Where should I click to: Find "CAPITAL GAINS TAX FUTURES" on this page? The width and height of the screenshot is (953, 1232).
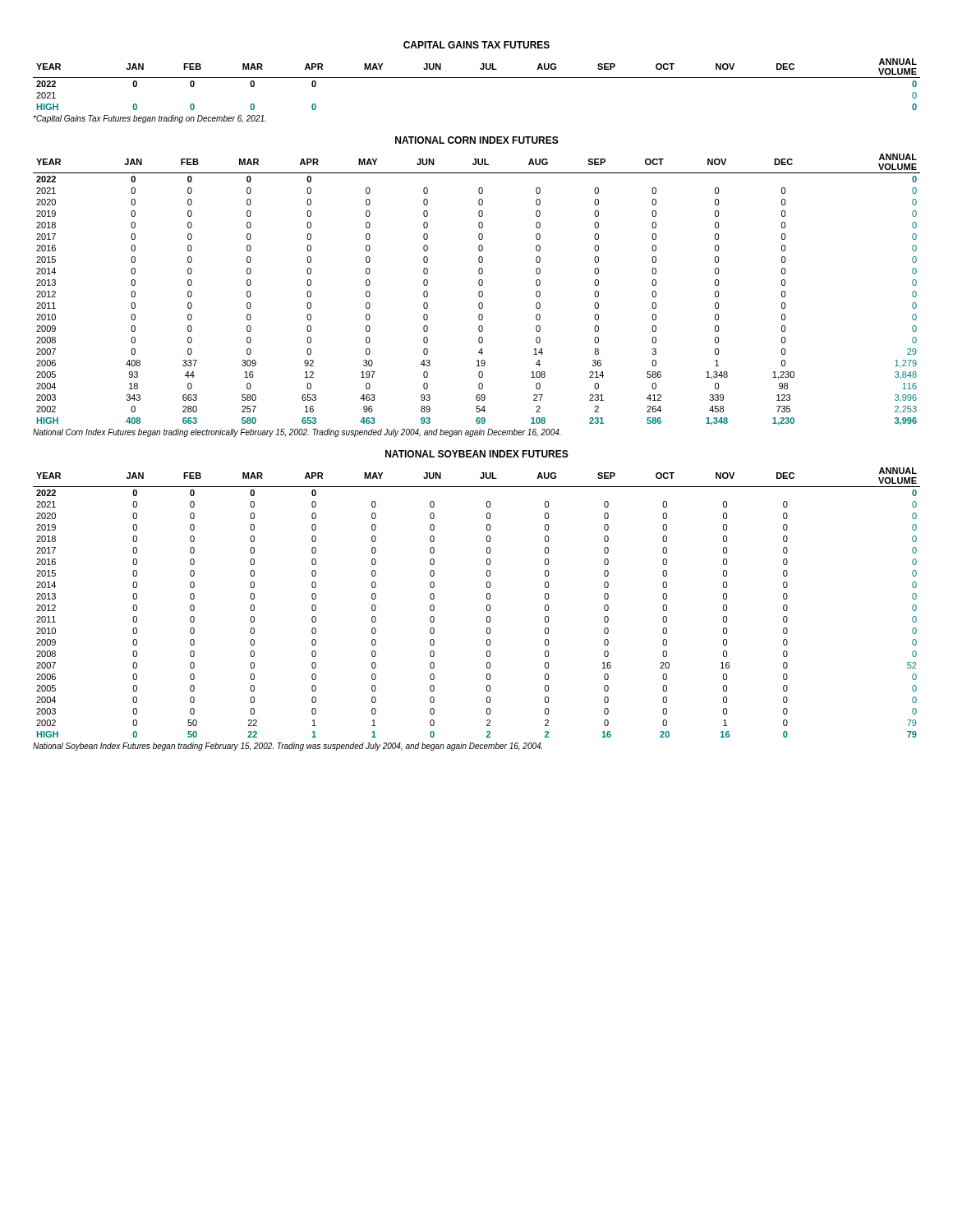[x=476, y=45]
